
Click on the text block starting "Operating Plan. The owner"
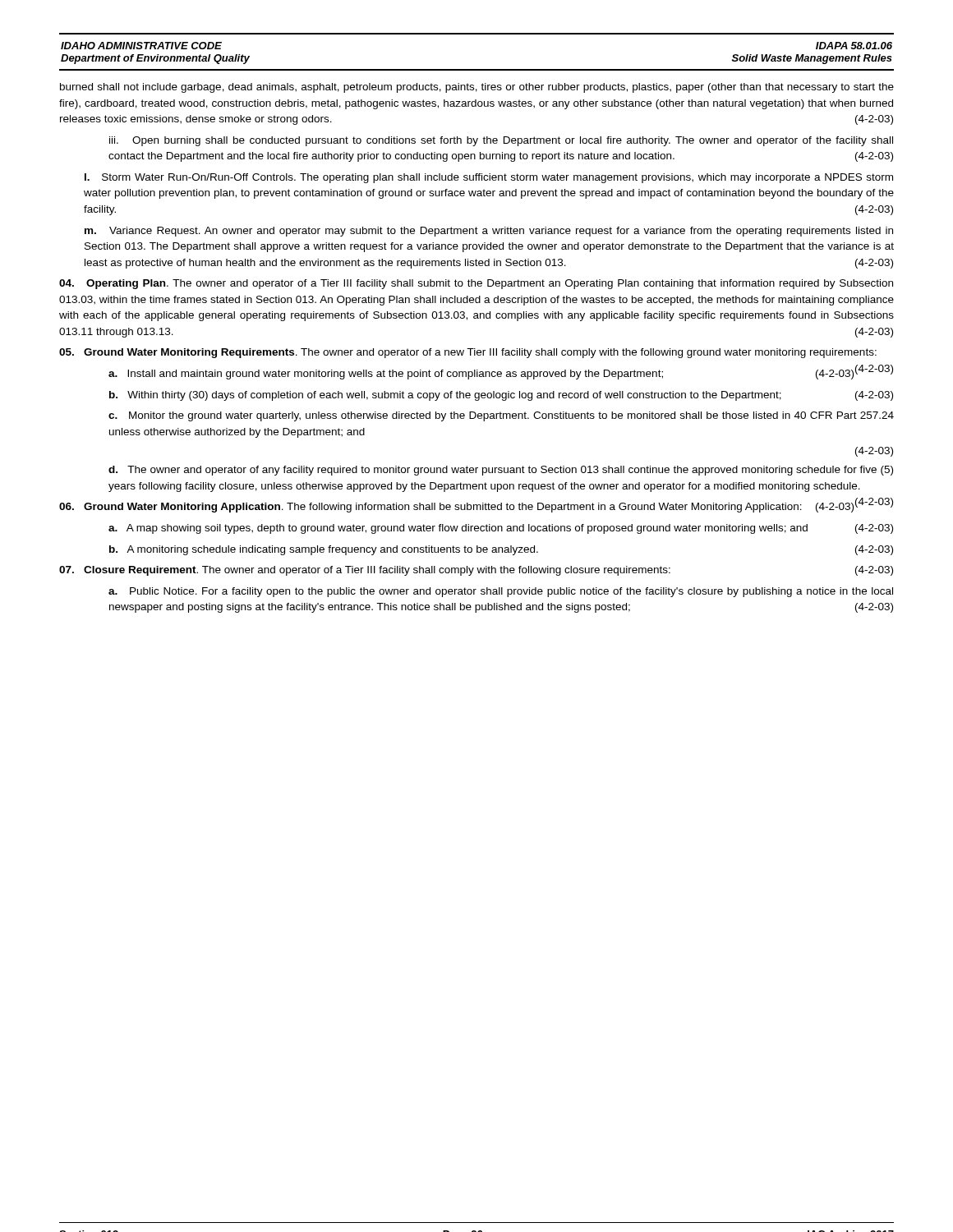476,308
